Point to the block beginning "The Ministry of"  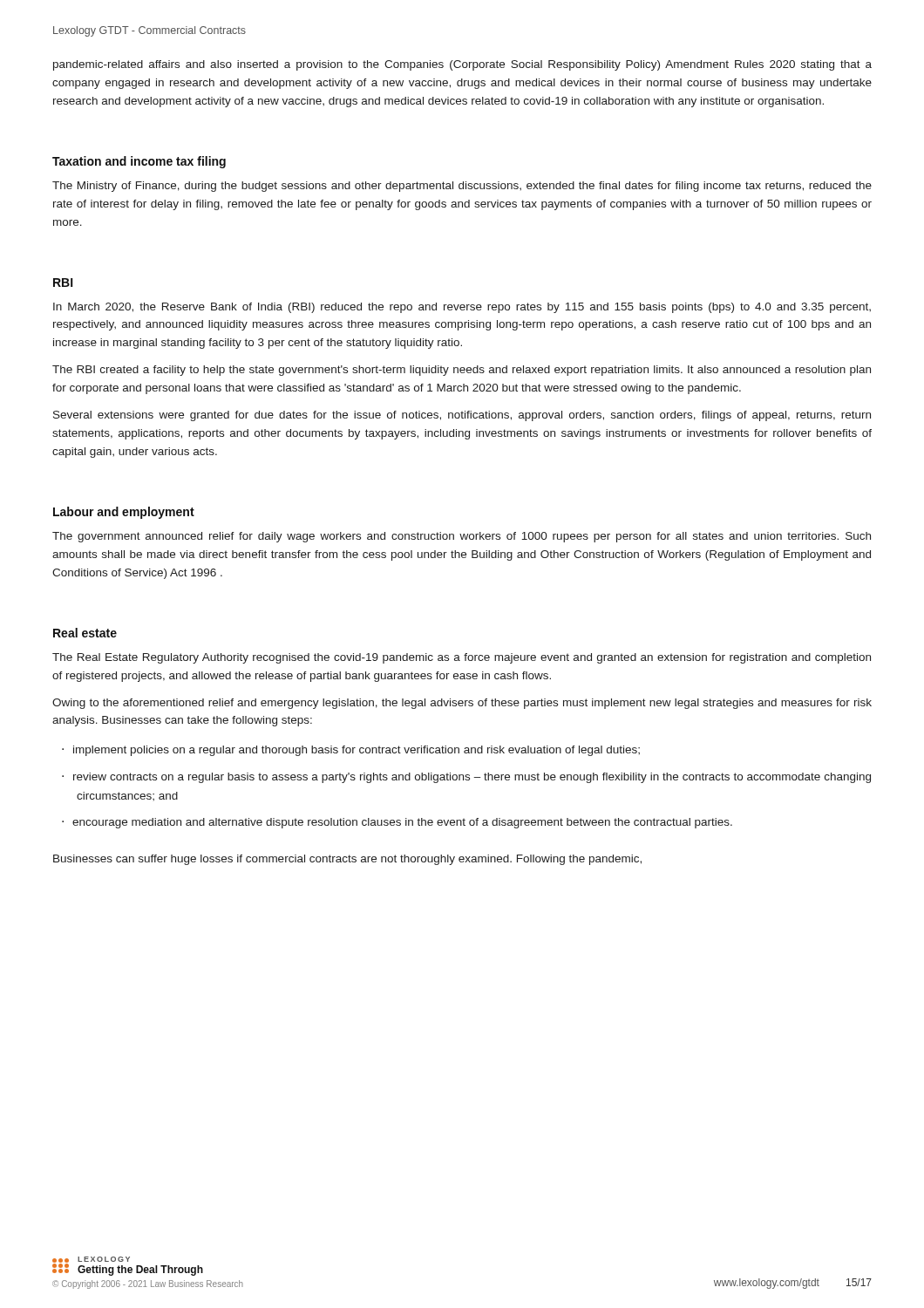tap(462, 204)
